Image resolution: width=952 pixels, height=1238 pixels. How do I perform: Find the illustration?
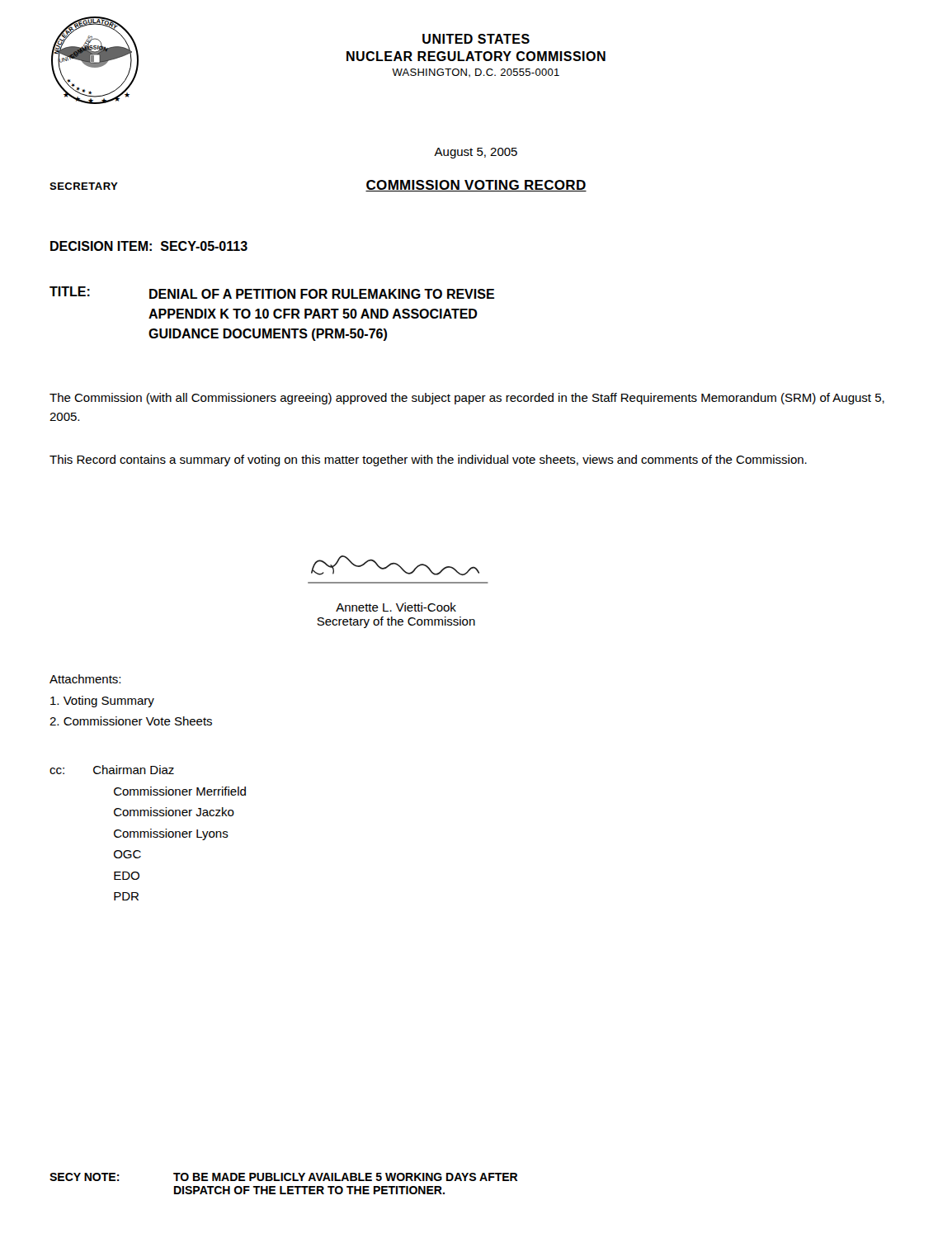click(x=396, y=578)
